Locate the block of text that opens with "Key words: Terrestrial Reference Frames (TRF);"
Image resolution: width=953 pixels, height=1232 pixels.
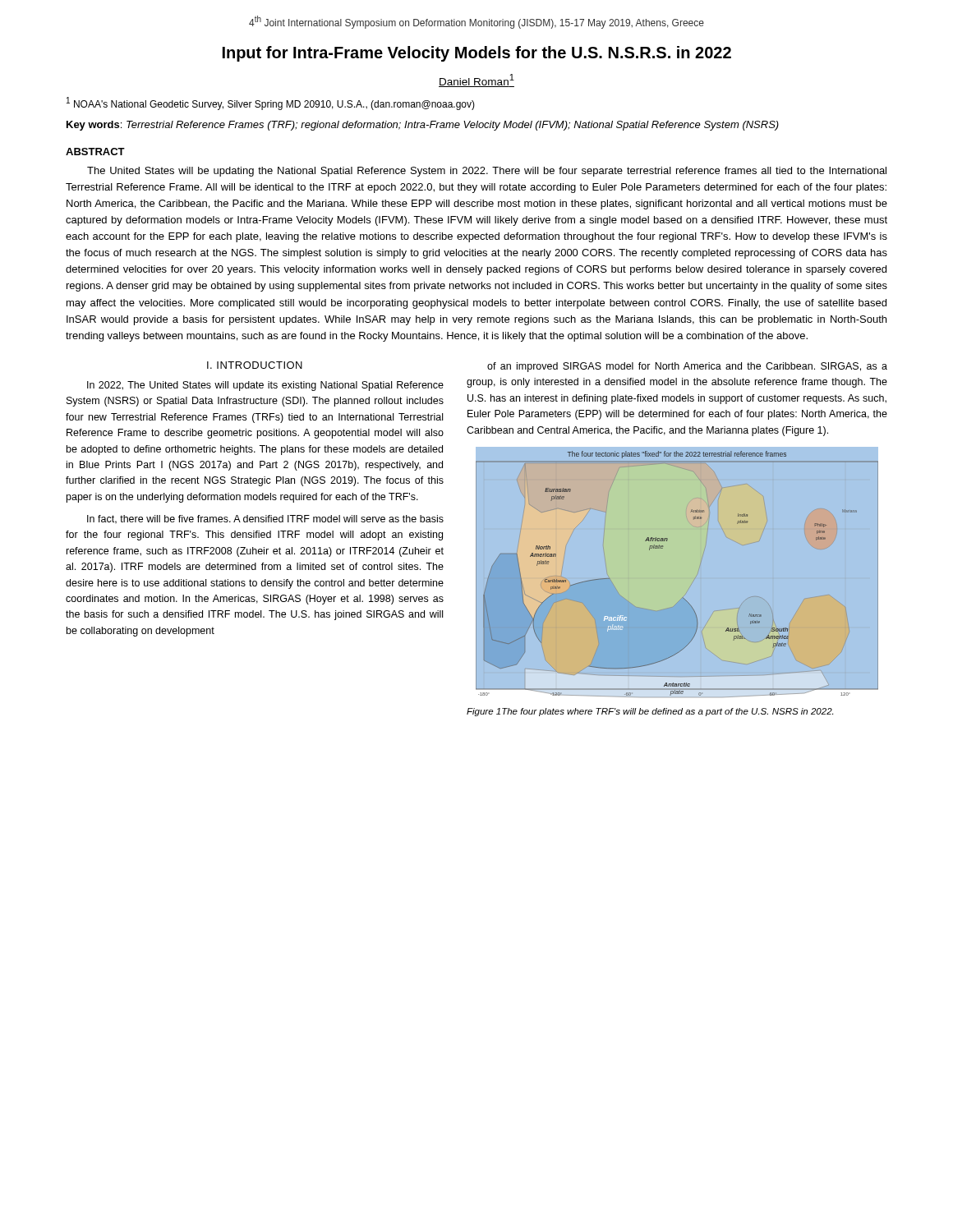point(422,124)
